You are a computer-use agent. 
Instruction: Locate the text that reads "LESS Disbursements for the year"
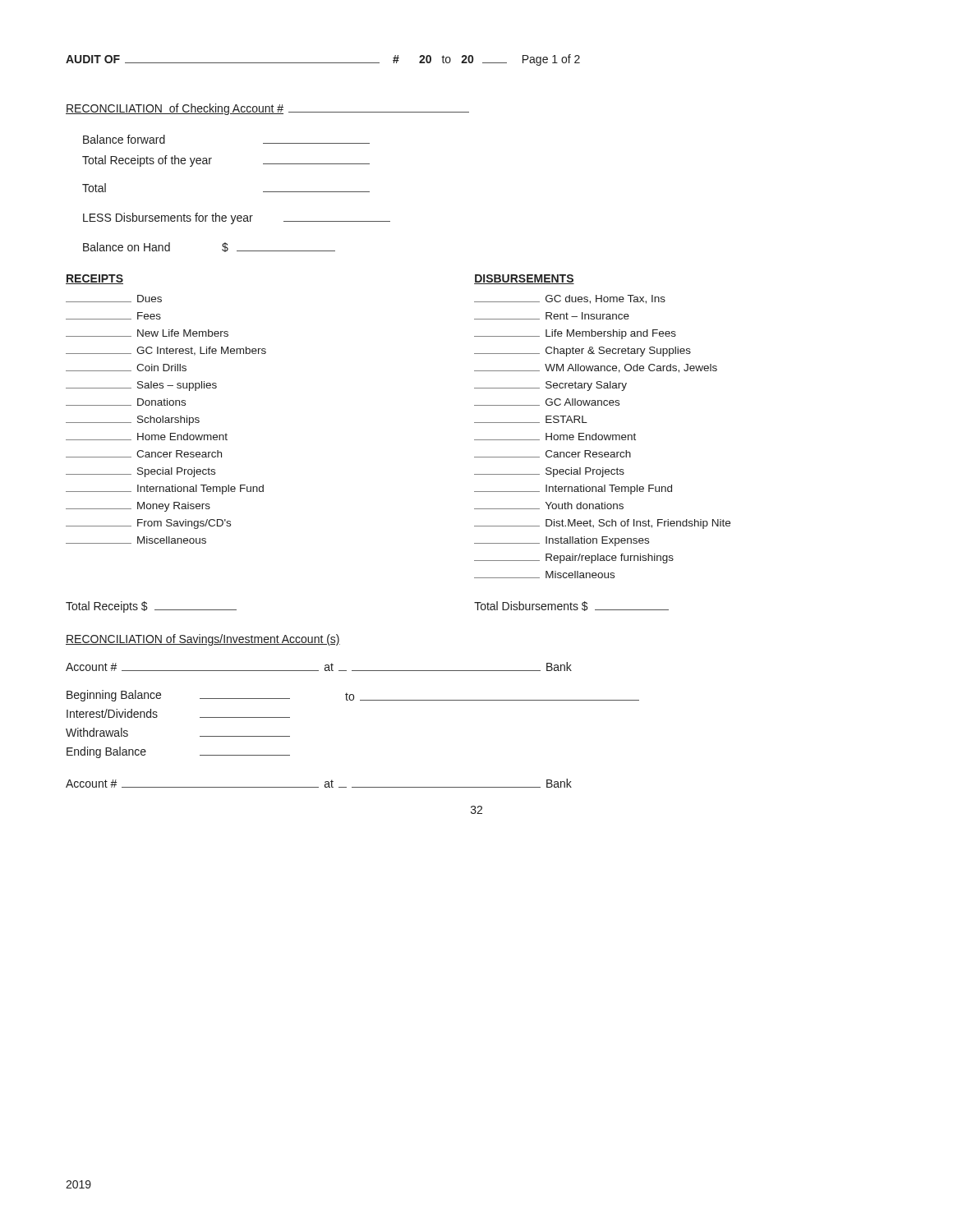[x=236, y=216]
